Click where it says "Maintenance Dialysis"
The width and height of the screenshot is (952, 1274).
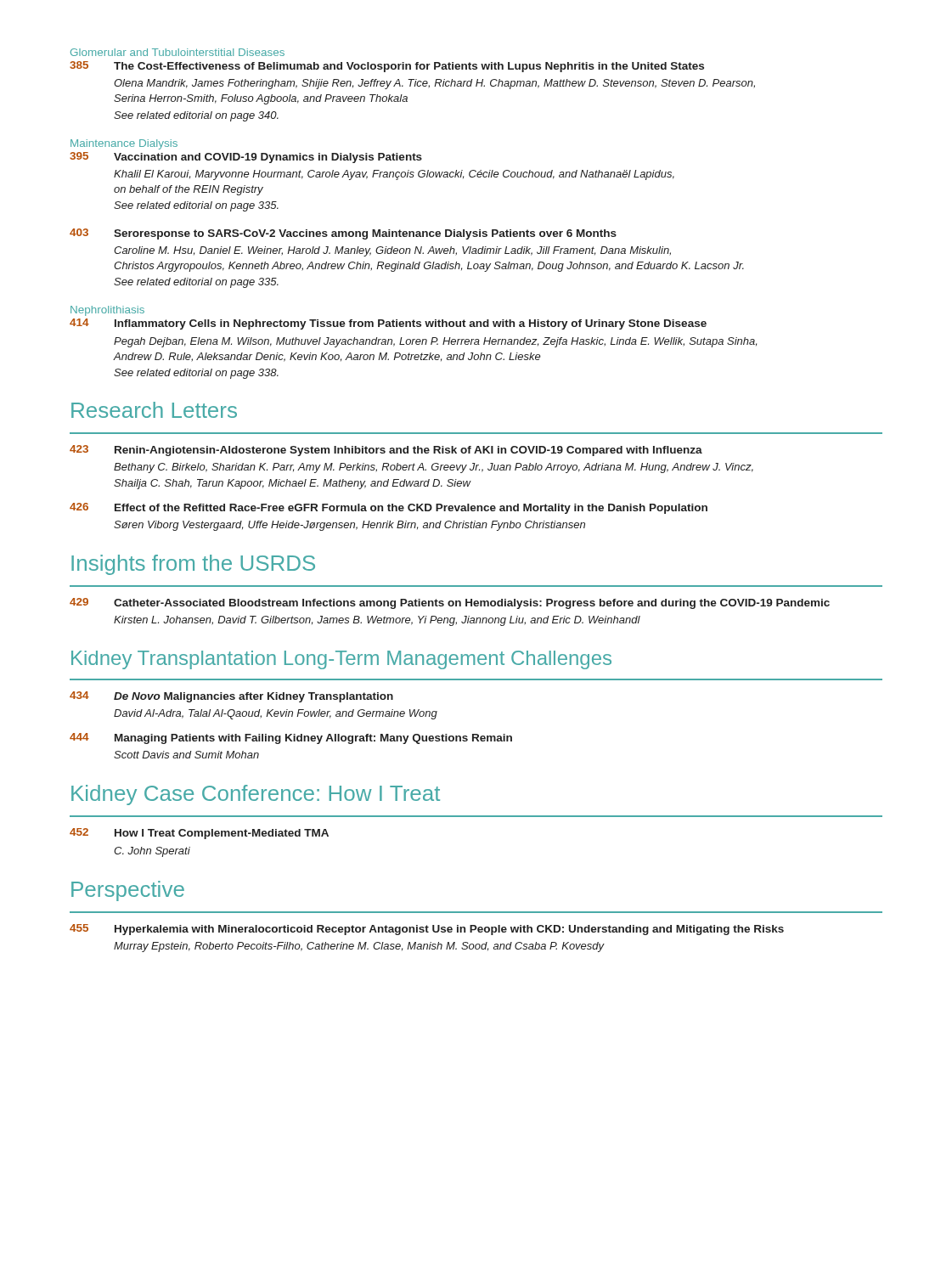point(124,143)
